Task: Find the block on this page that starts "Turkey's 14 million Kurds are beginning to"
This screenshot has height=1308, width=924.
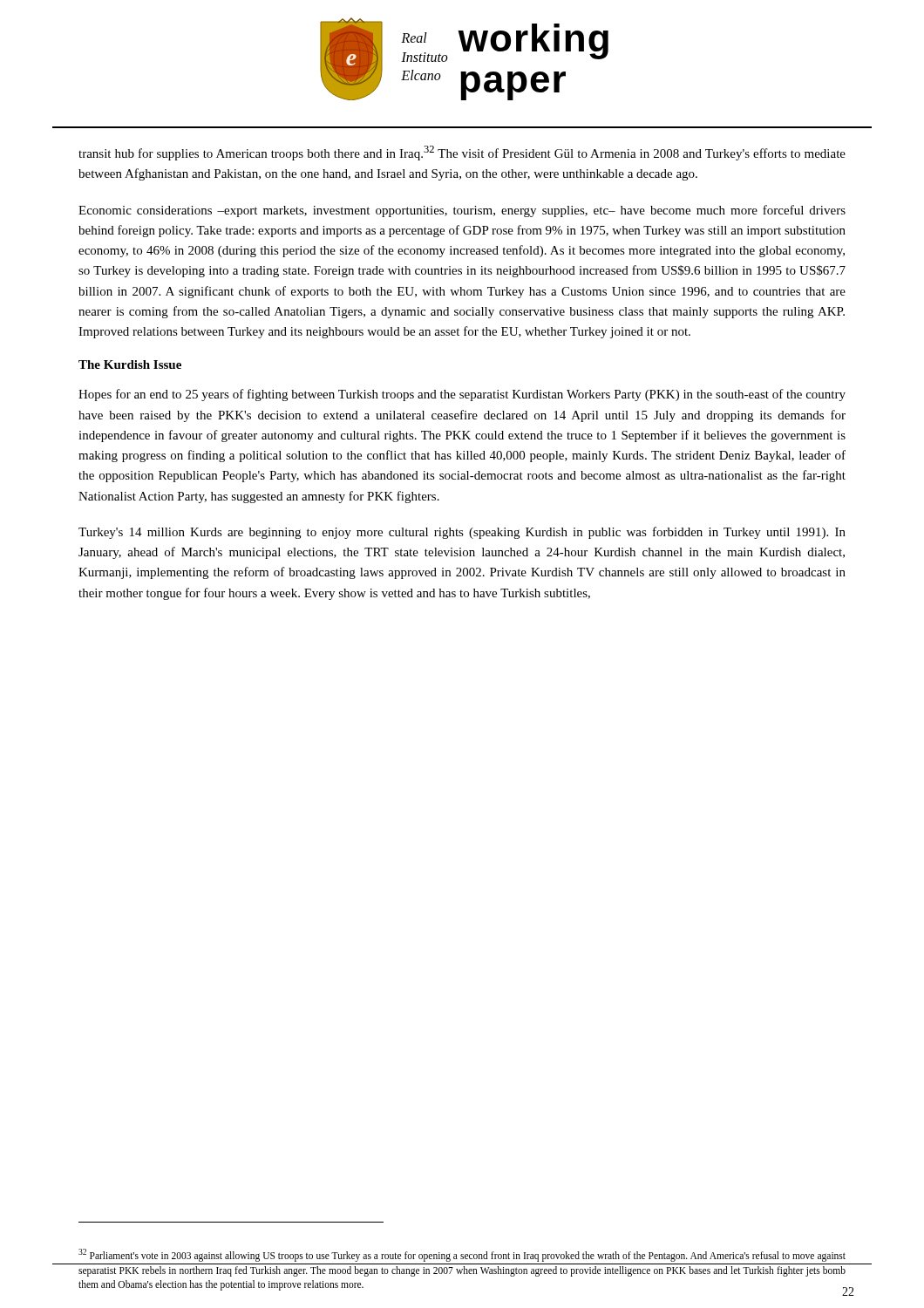Action: [x=462, y=562]
